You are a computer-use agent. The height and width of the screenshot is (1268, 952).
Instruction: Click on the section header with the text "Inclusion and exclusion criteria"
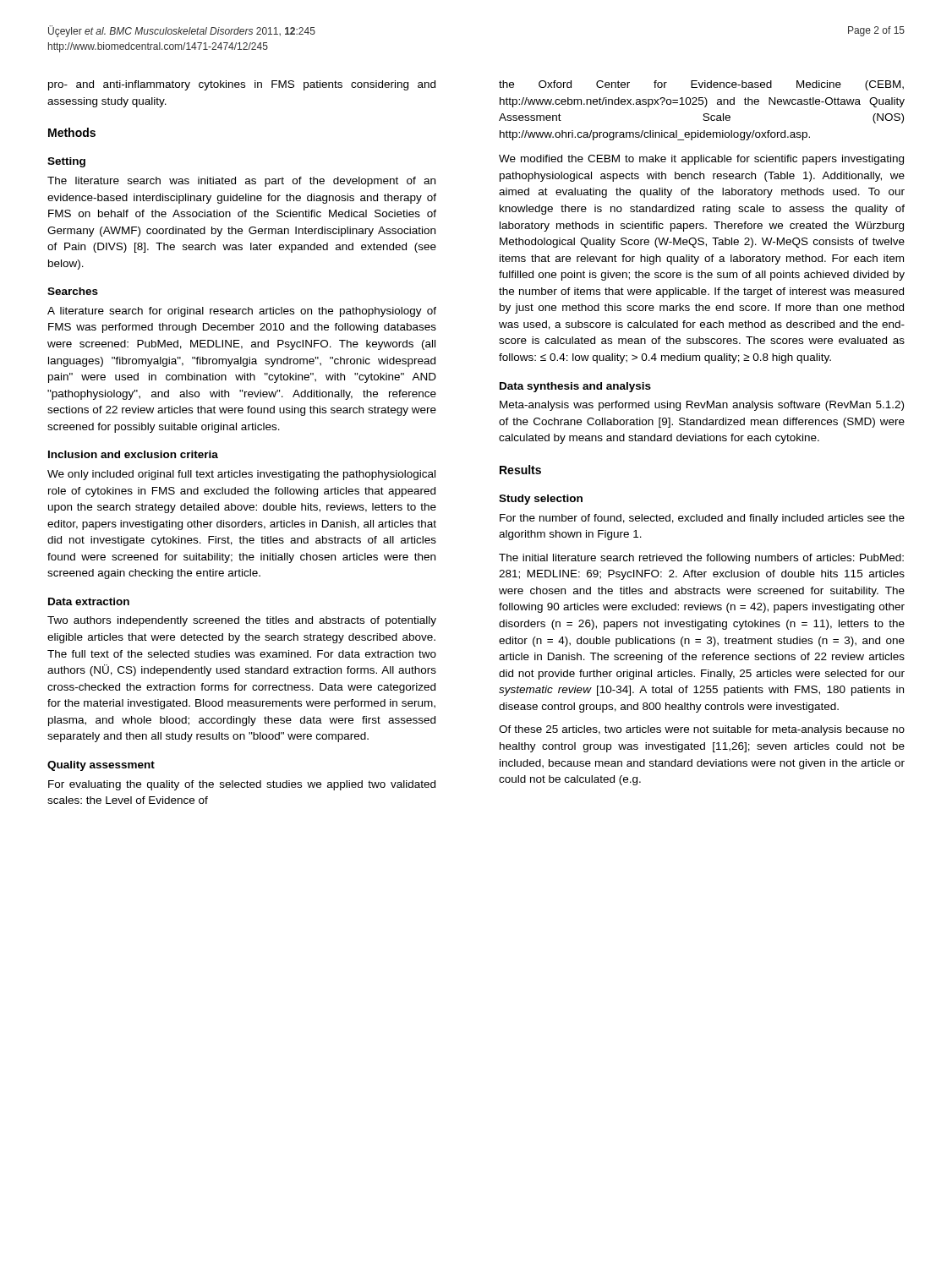(133, 455)
